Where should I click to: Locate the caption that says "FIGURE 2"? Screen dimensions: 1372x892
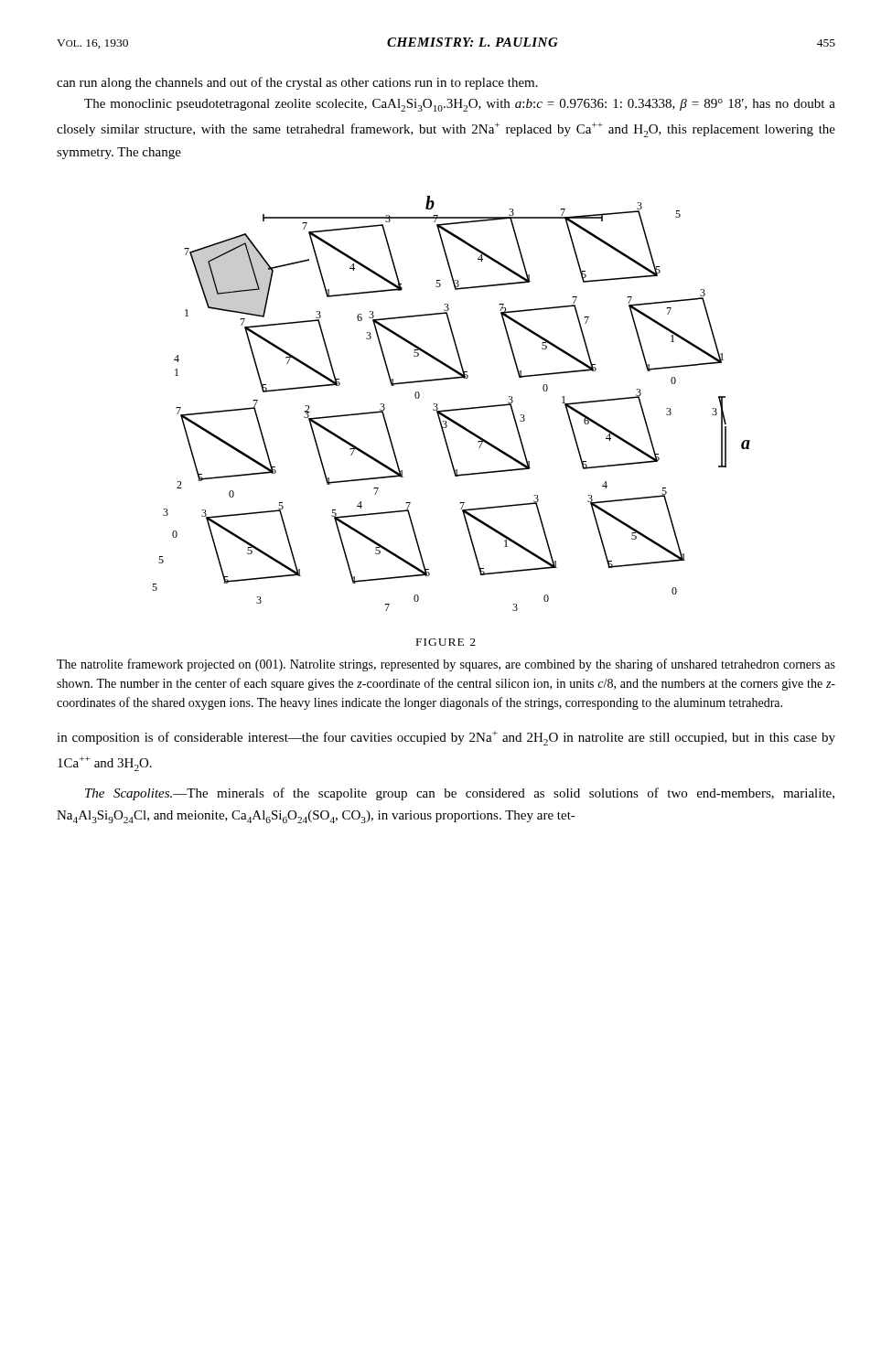click(446, 642)
